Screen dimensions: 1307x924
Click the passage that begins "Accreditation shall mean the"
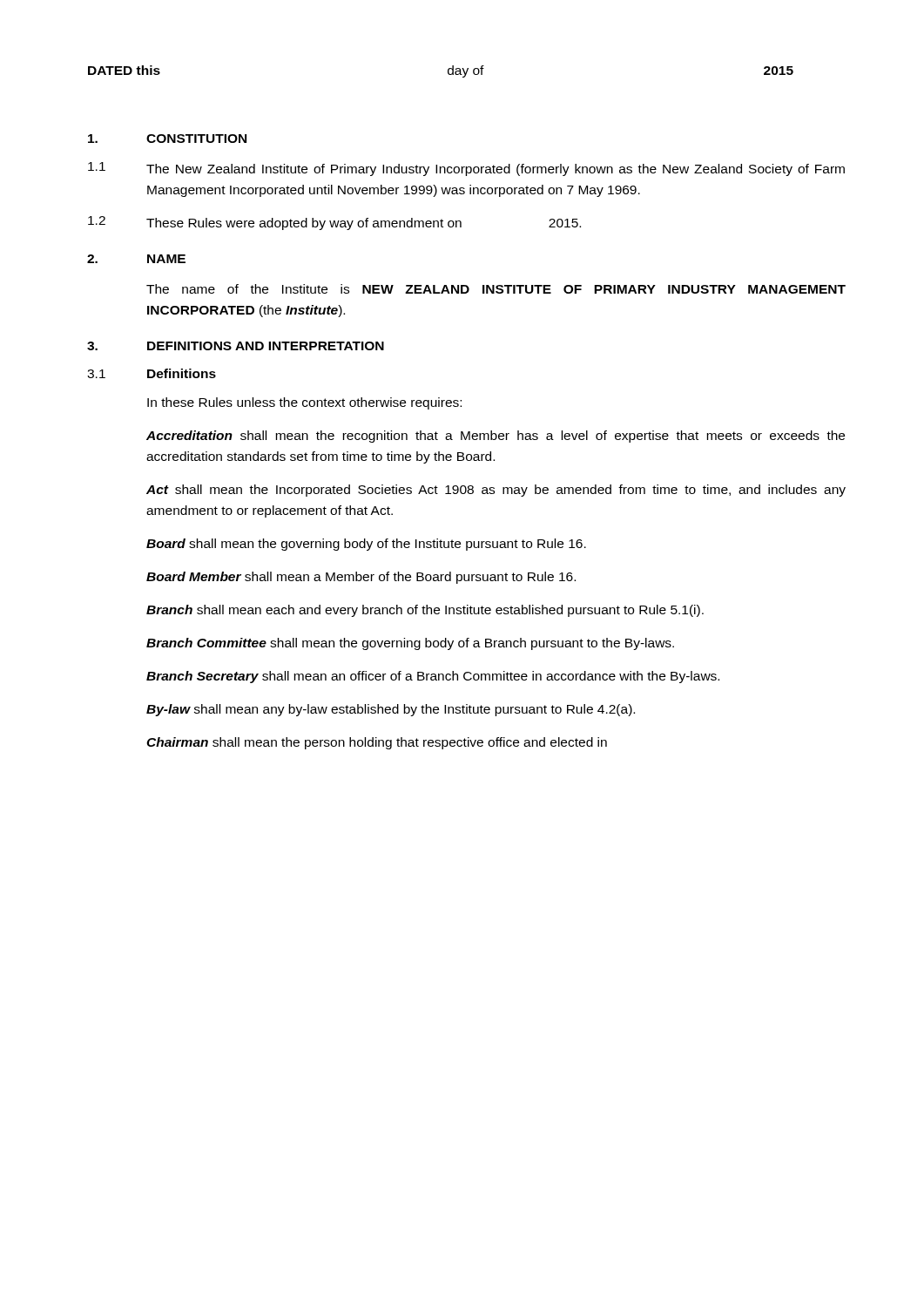pos(466,446)
